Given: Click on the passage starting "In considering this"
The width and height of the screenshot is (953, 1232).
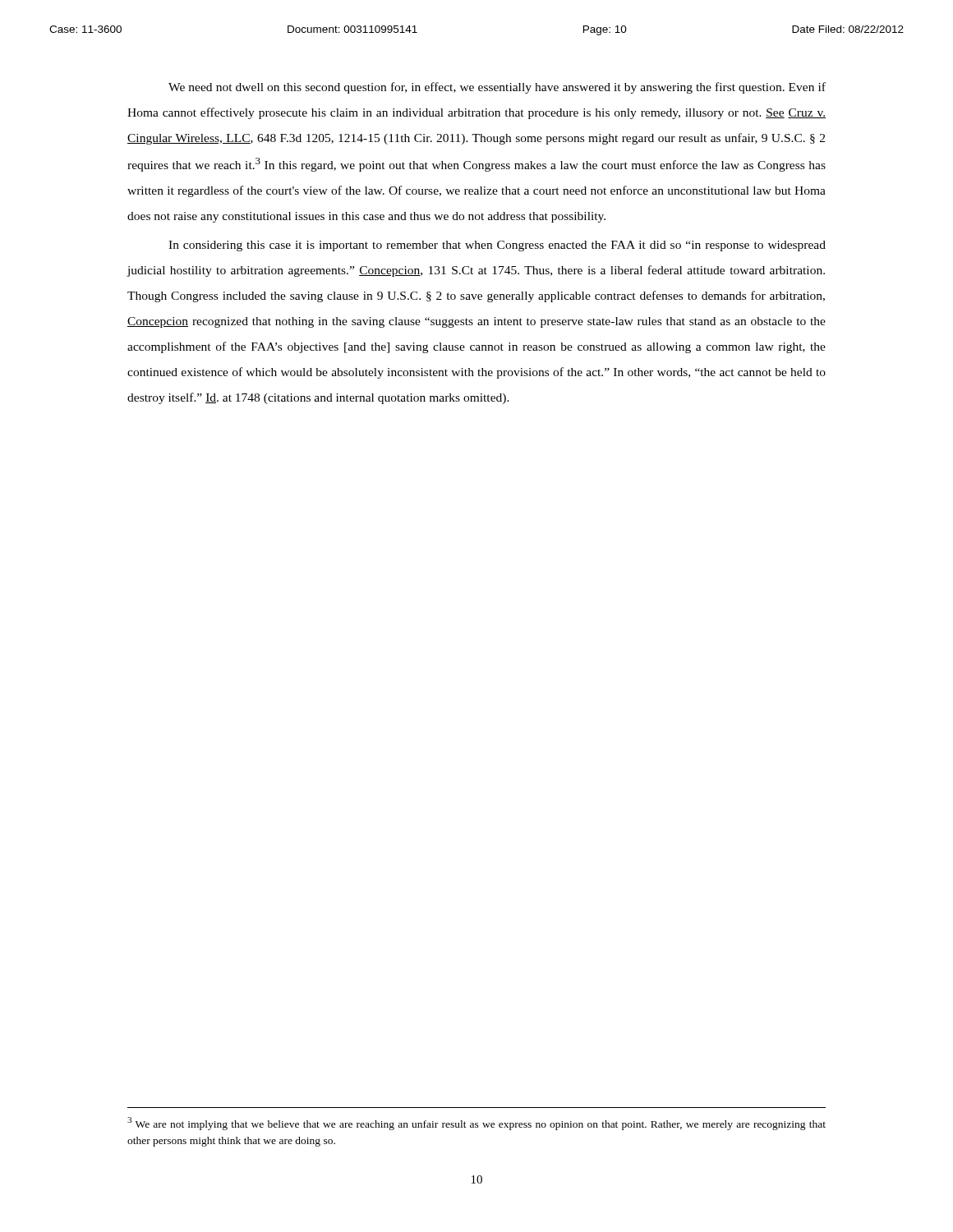Looking at the screenshot, I should [476, 321].
